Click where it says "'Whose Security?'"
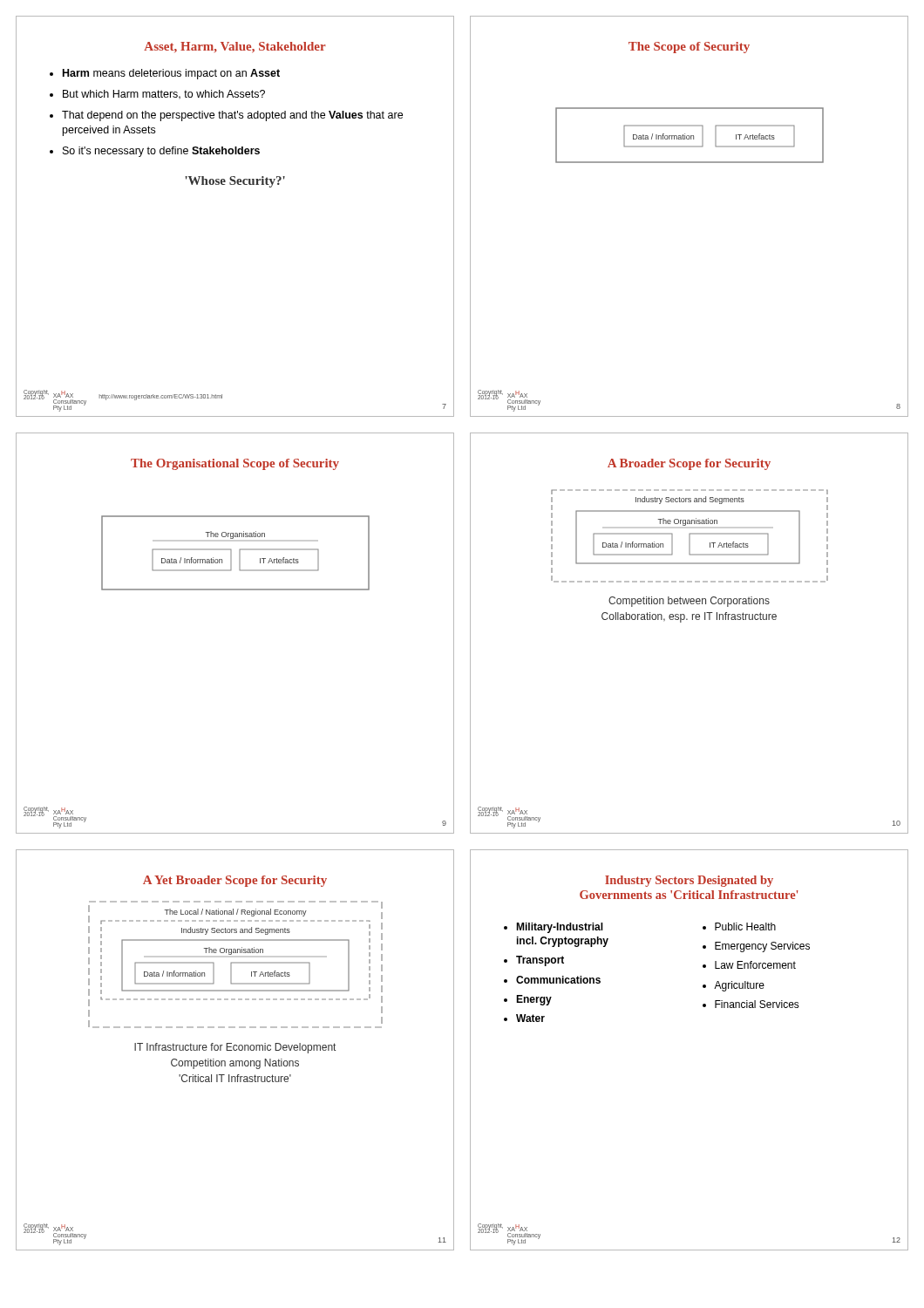This screenshot has height=1308, width=924. pos(235,181)
